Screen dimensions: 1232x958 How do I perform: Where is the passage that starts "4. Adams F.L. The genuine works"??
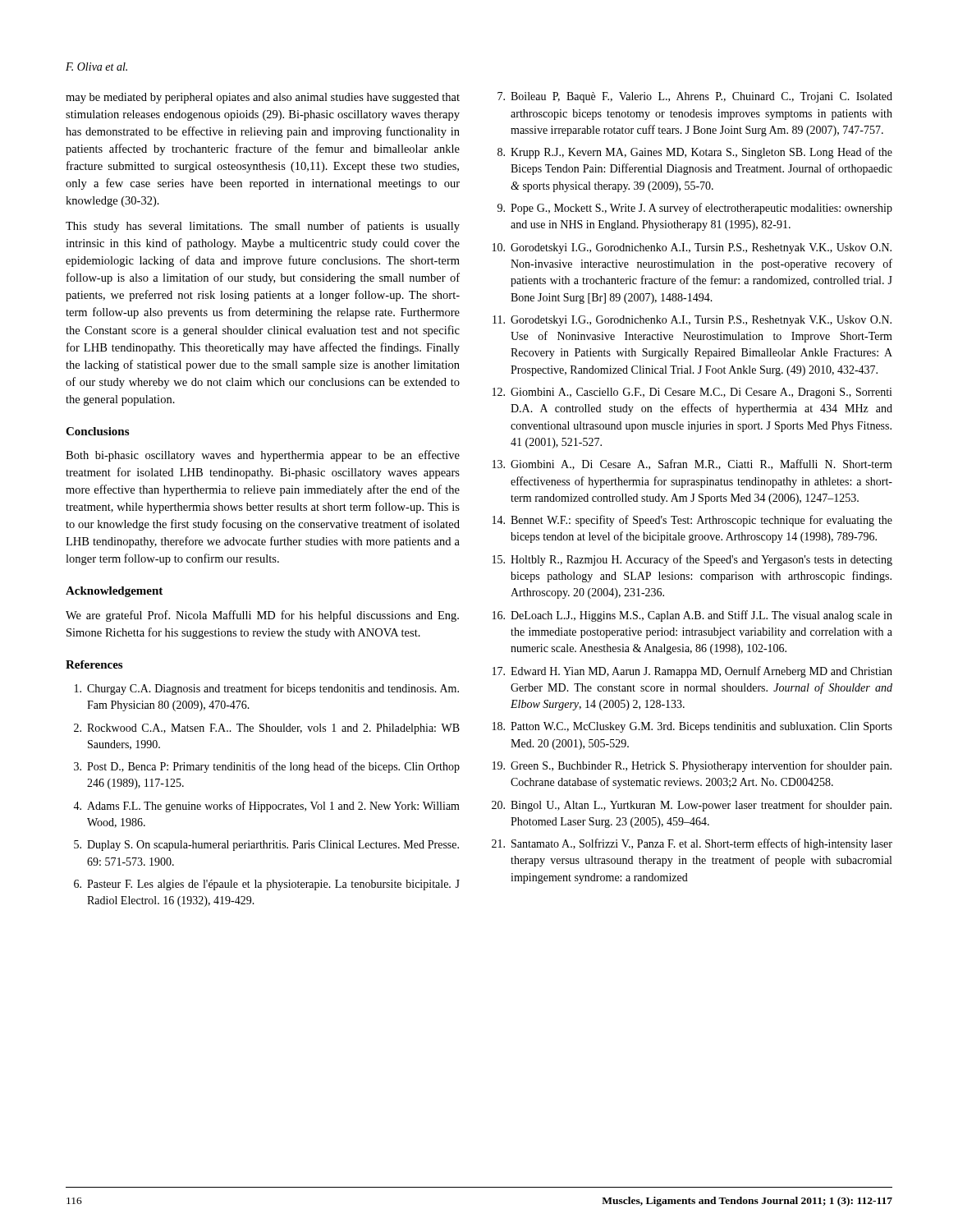[263, 815]
